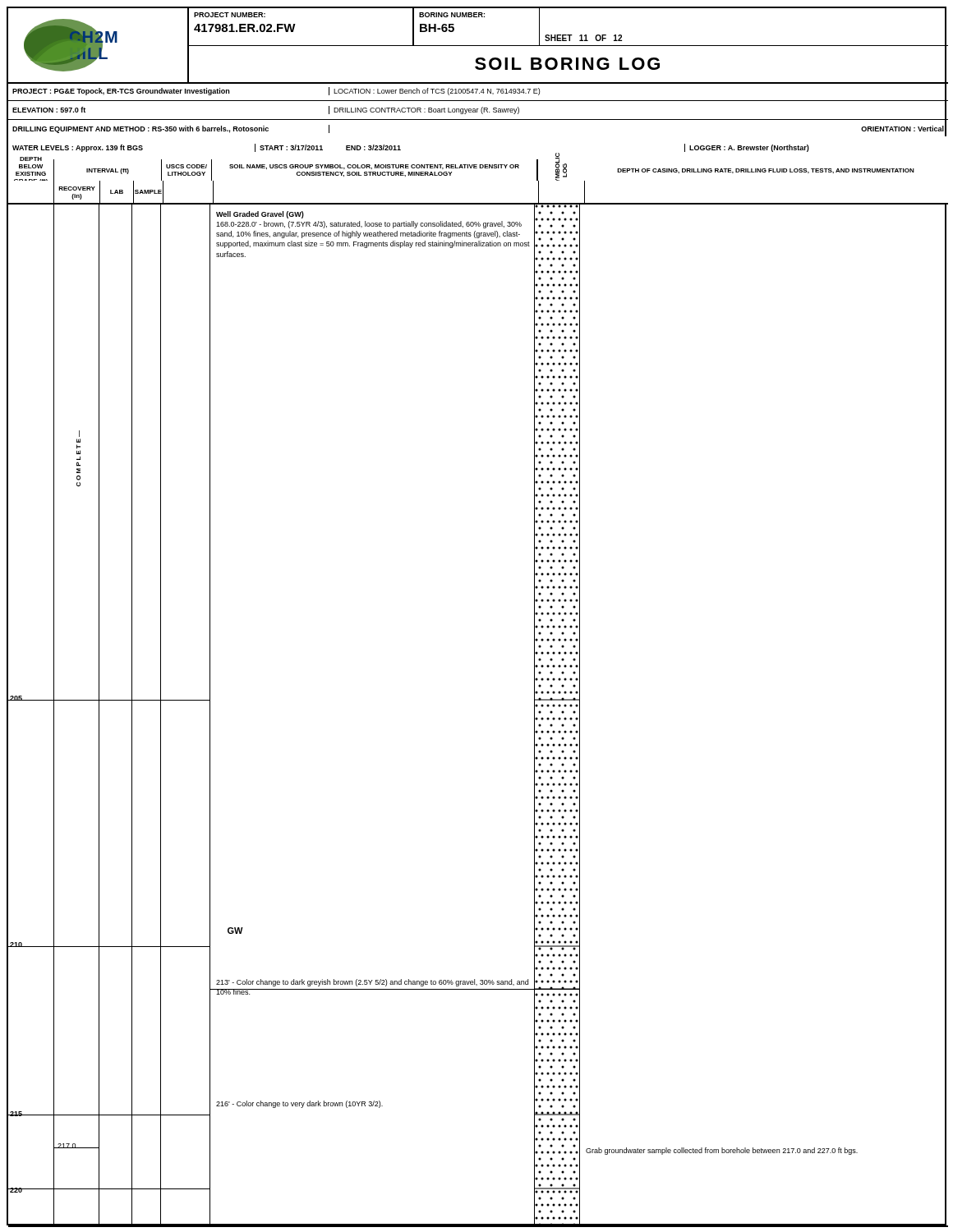Screen dimensions: 1232x953
Task: Locate the text block that reads "SHEET 11 OF"
Action: click(x=584, y=38)
